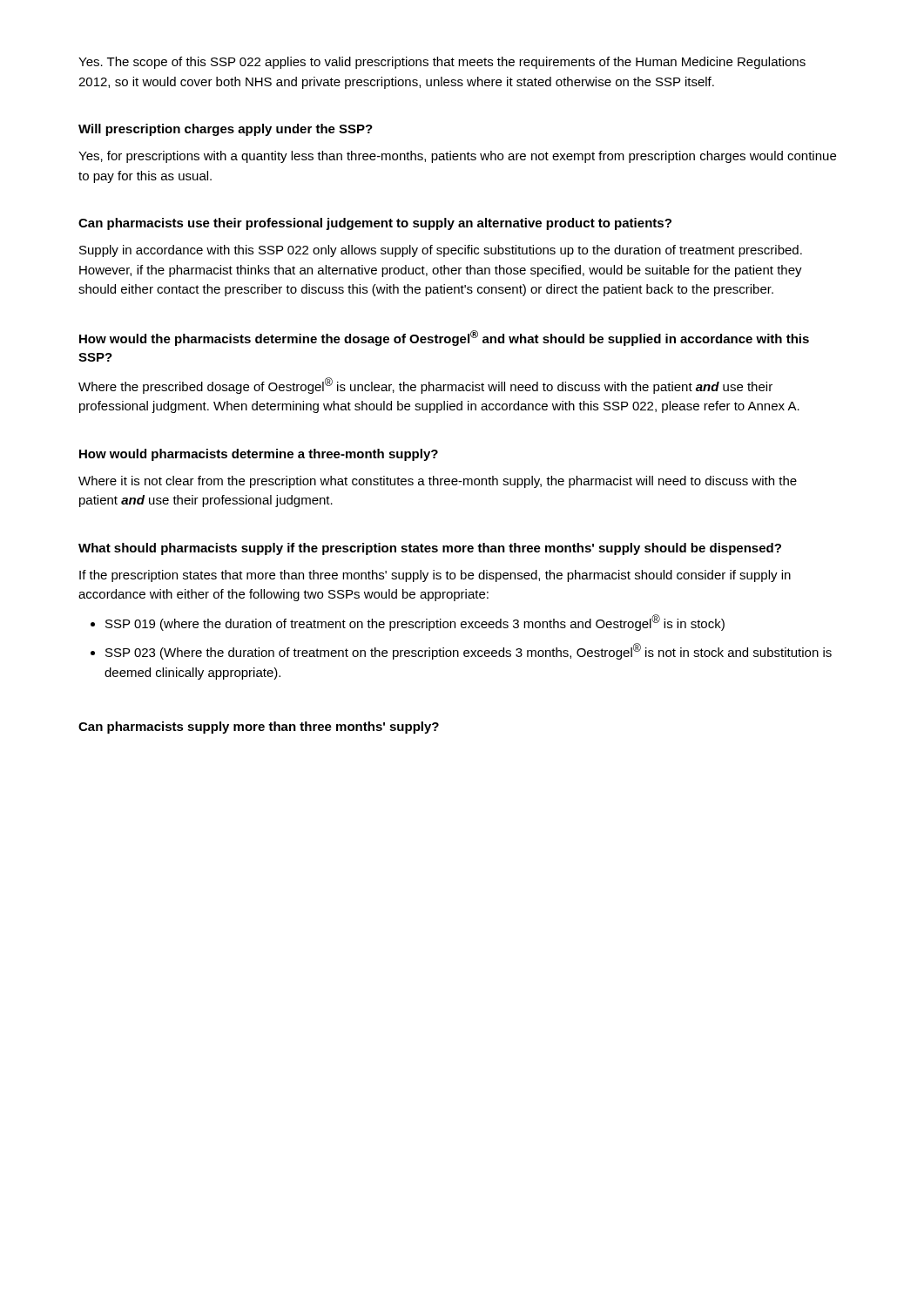Click on the text starting "Can pharmacists supply"
This screenshot has height=1307, width=924.
259,726
